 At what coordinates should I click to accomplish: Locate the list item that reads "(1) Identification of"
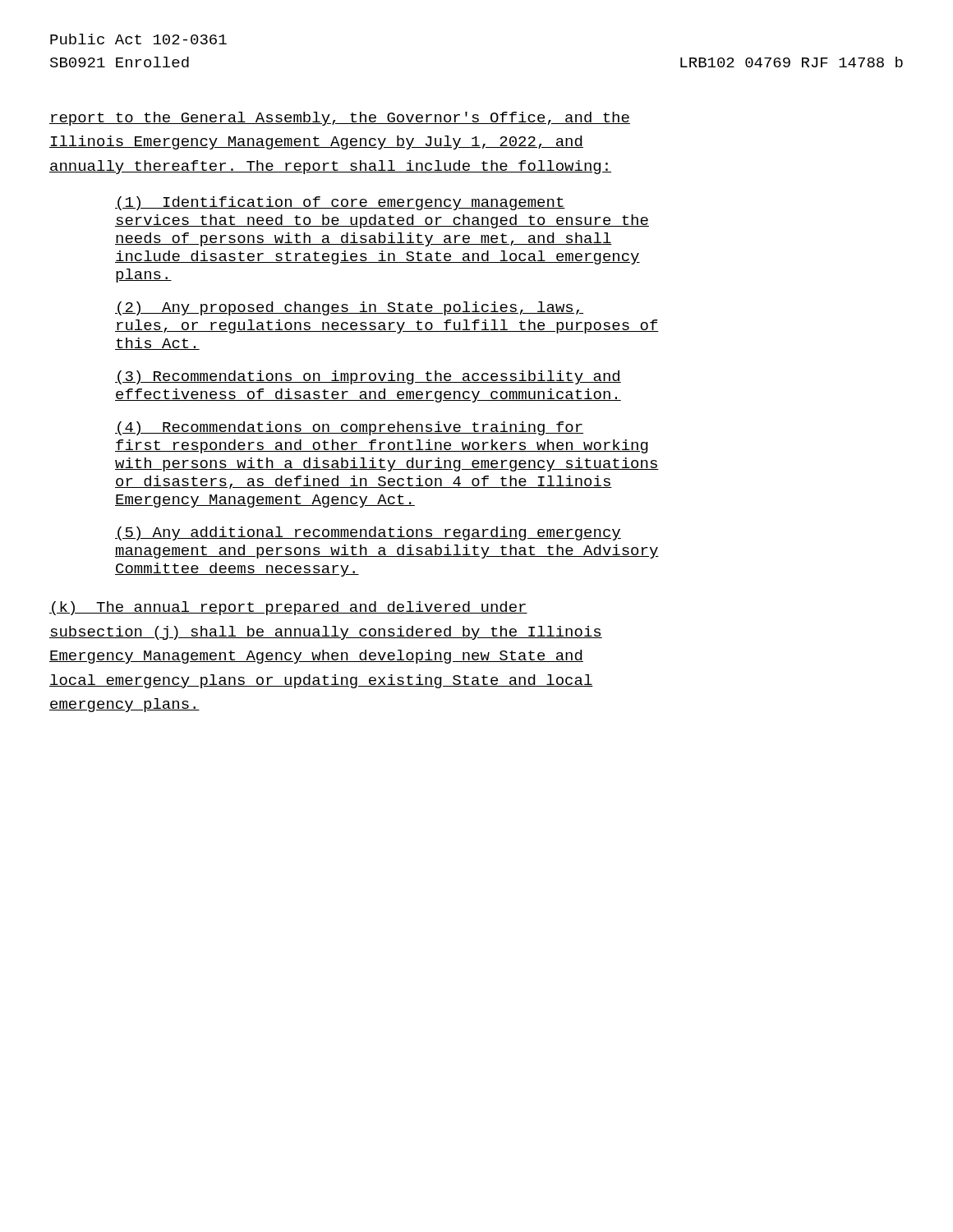click(382, 239)
